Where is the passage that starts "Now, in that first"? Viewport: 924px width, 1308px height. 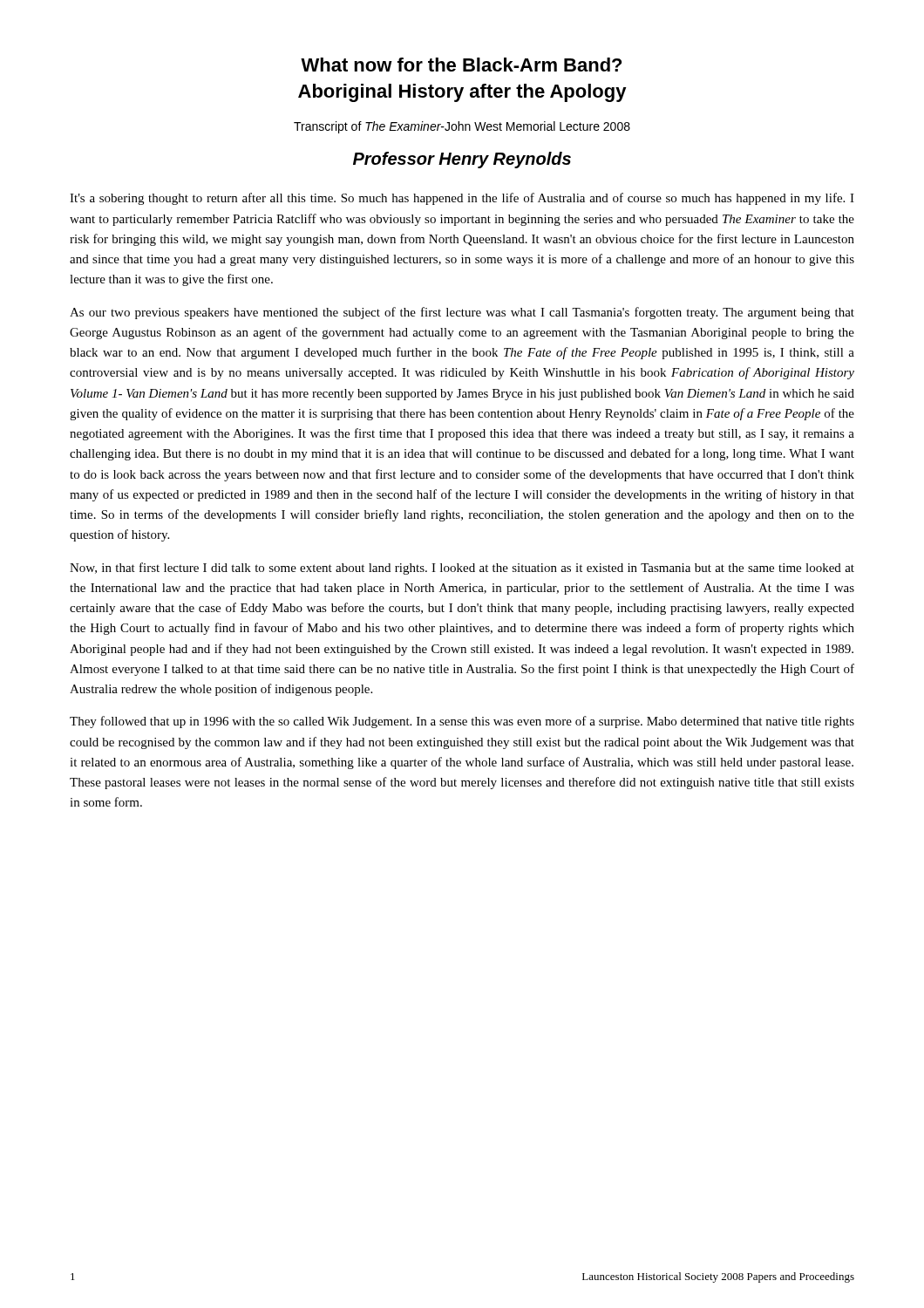[x=462, y=628]
